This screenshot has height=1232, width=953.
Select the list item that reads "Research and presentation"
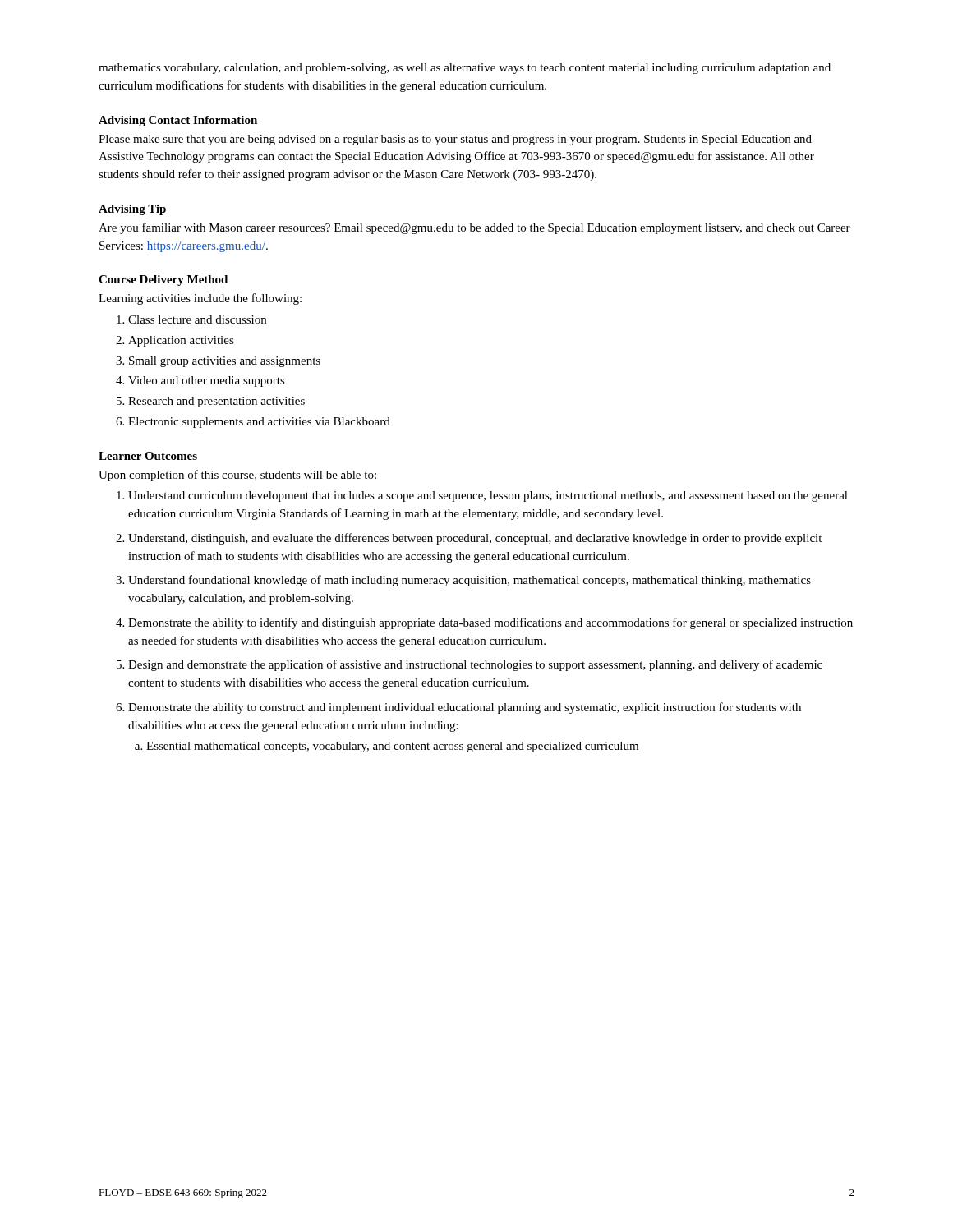[x=216, y=402]
